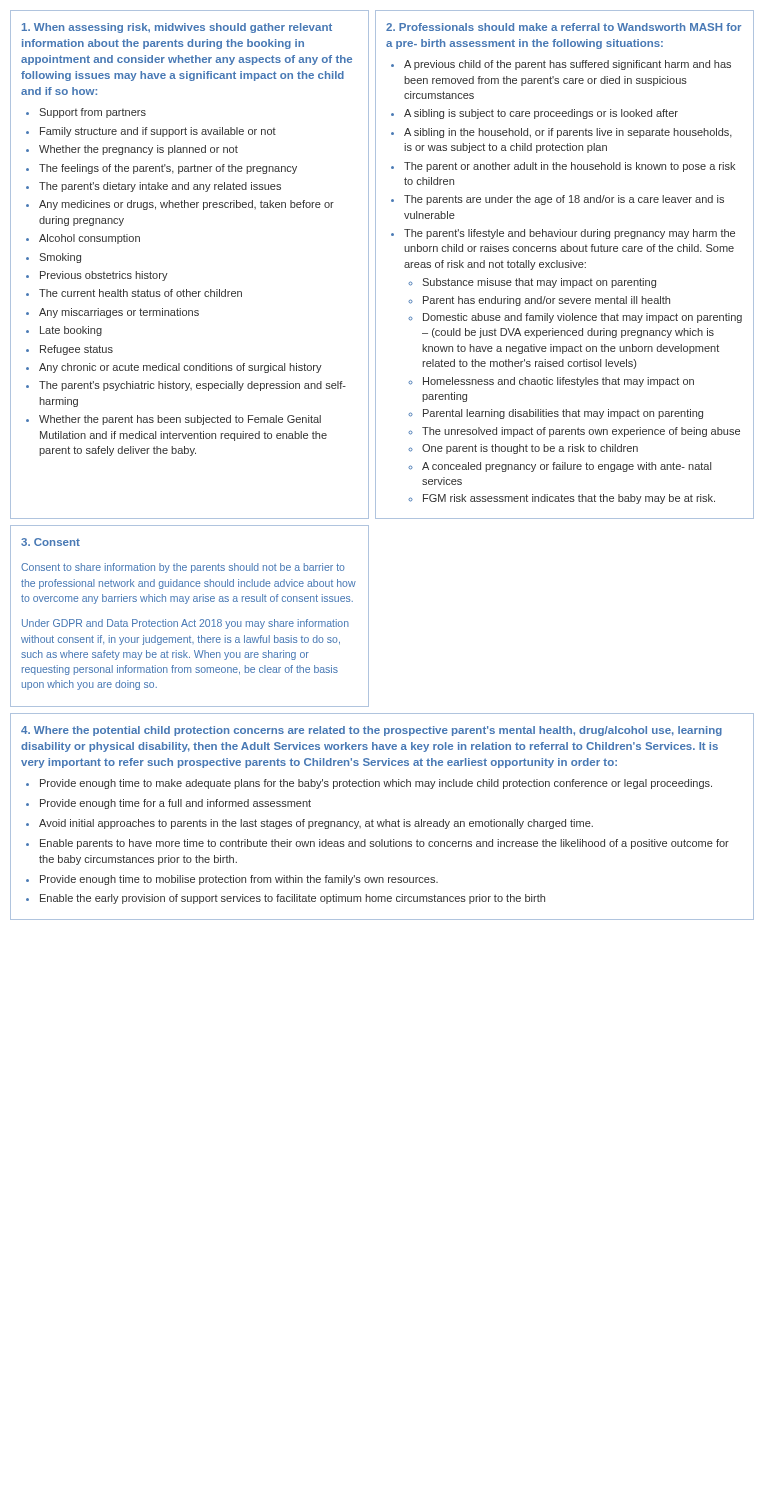Locate the text block starting "Enable parents to"
The image size is (766, 1500).
coord(384,851)
